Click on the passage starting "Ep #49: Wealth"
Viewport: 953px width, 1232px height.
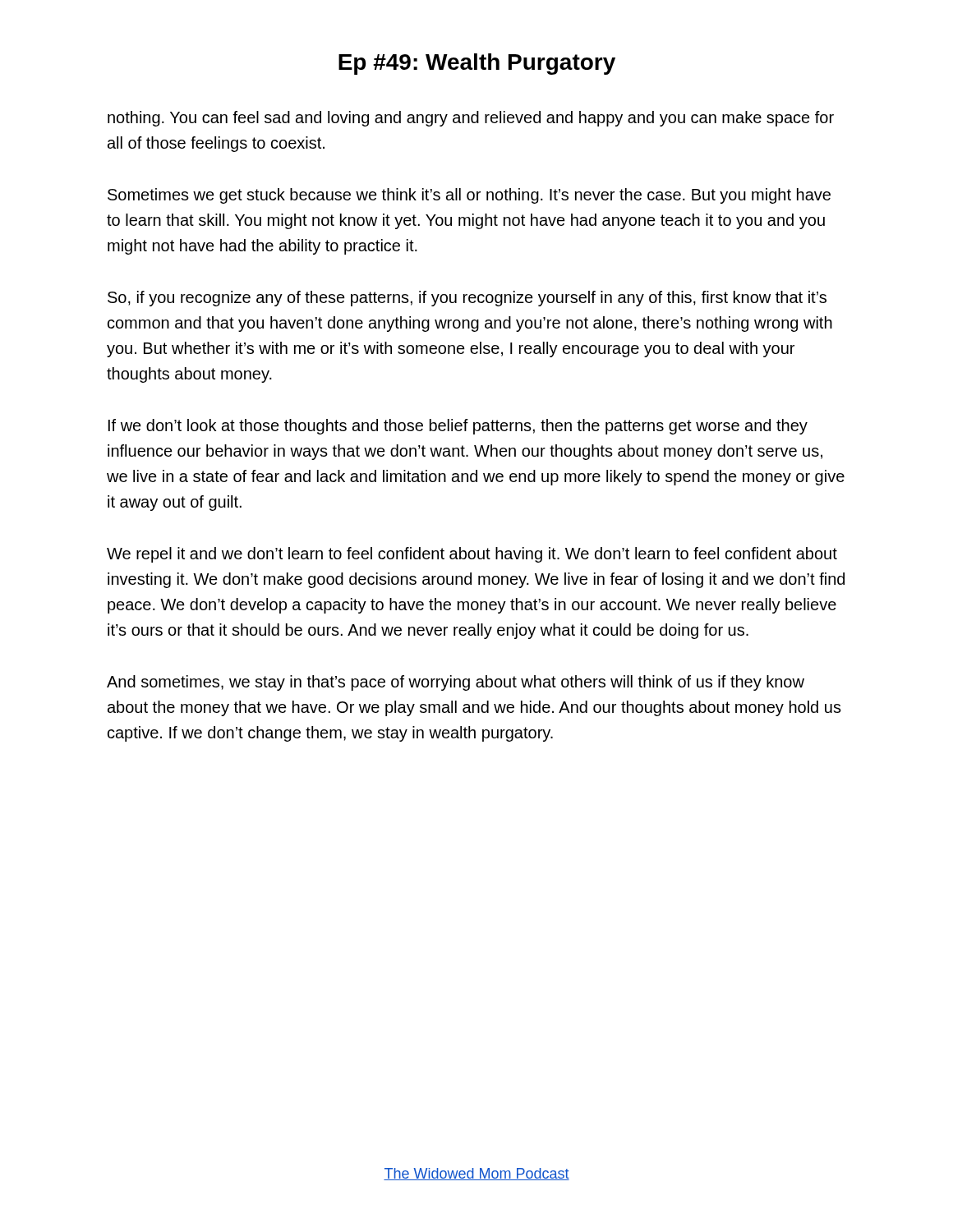click(x=476, y=62)
